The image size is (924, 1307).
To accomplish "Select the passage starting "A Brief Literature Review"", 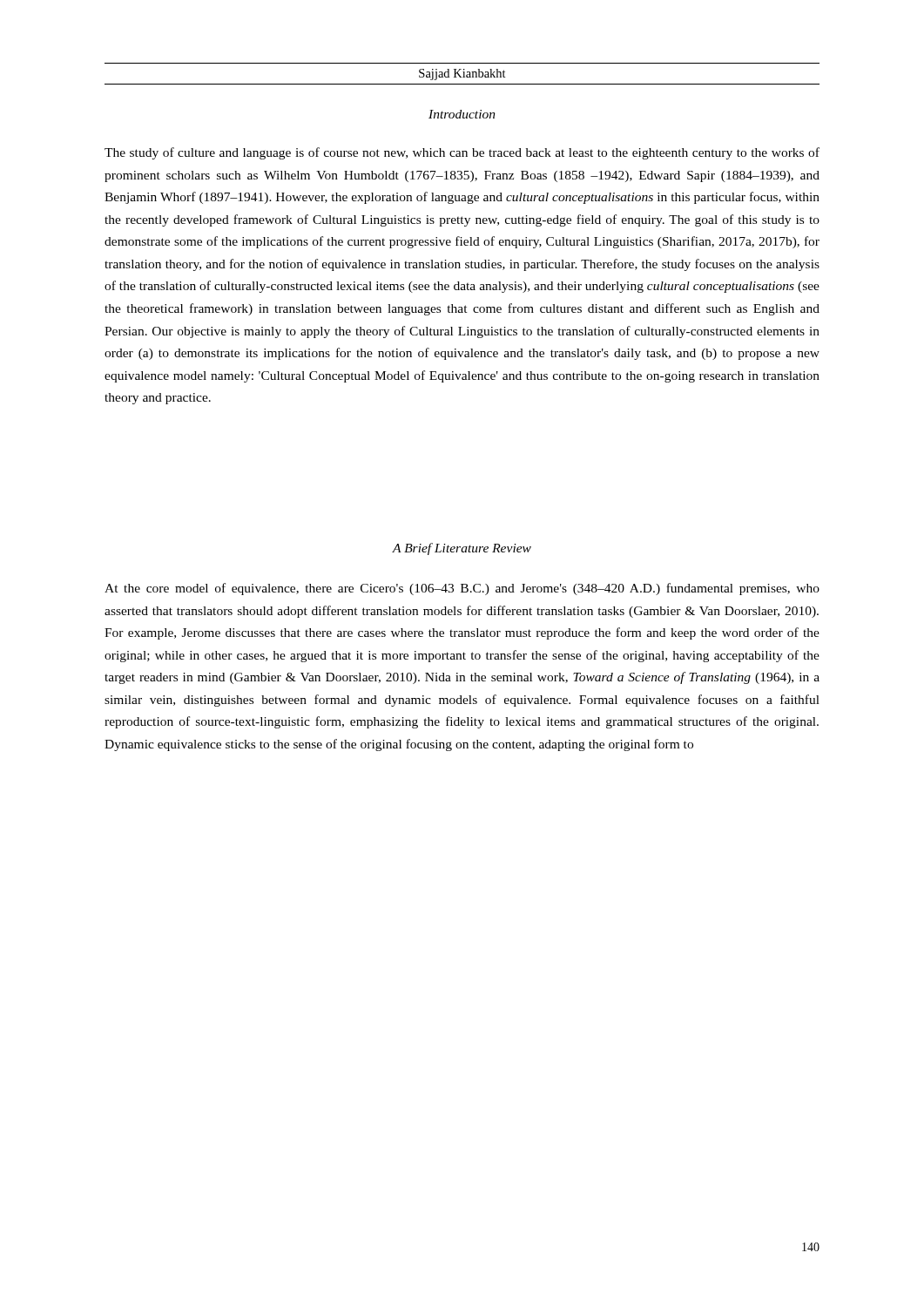I will (462, 548).
